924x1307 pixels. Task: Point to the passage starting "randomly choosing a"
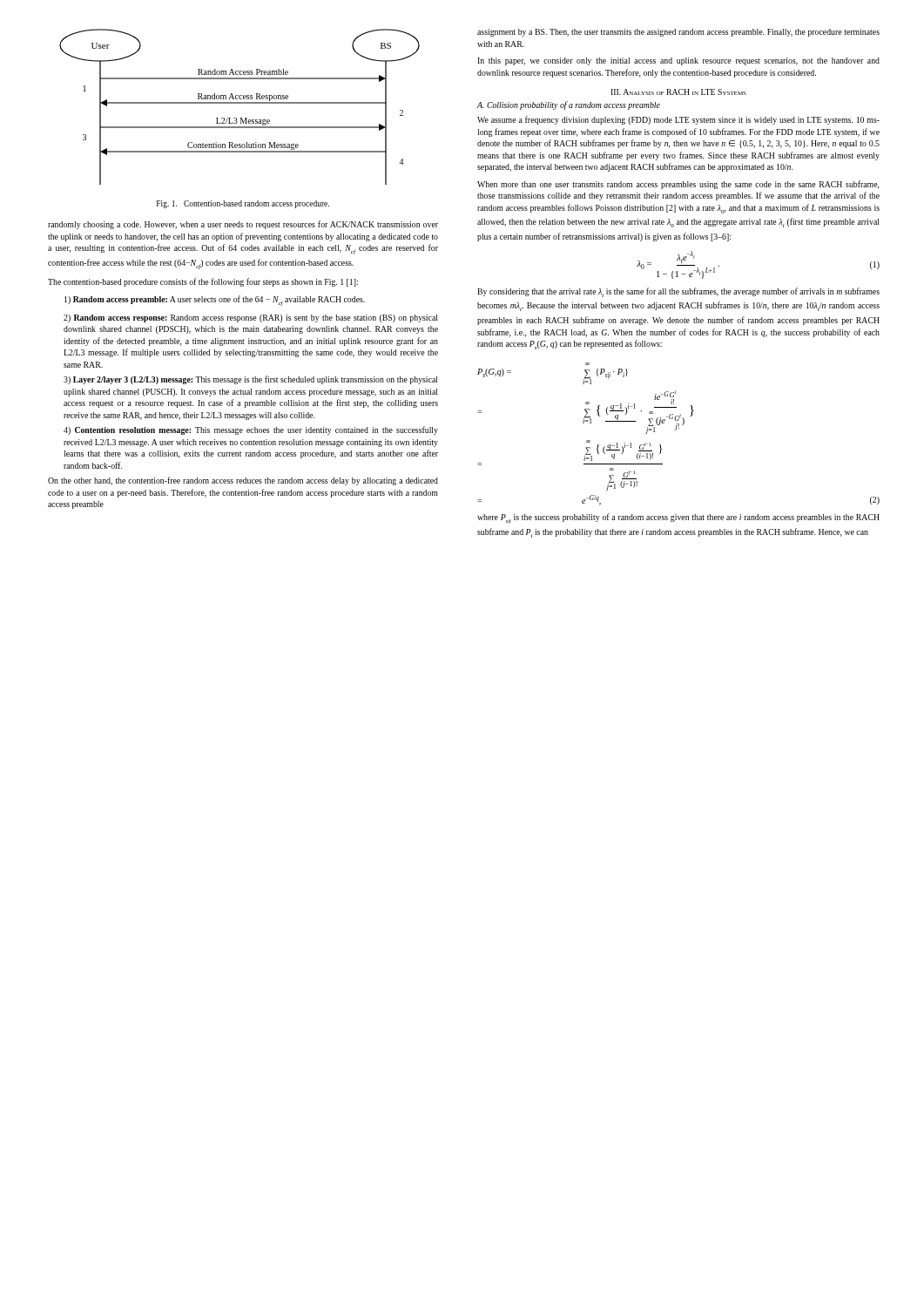click(243, 245)
